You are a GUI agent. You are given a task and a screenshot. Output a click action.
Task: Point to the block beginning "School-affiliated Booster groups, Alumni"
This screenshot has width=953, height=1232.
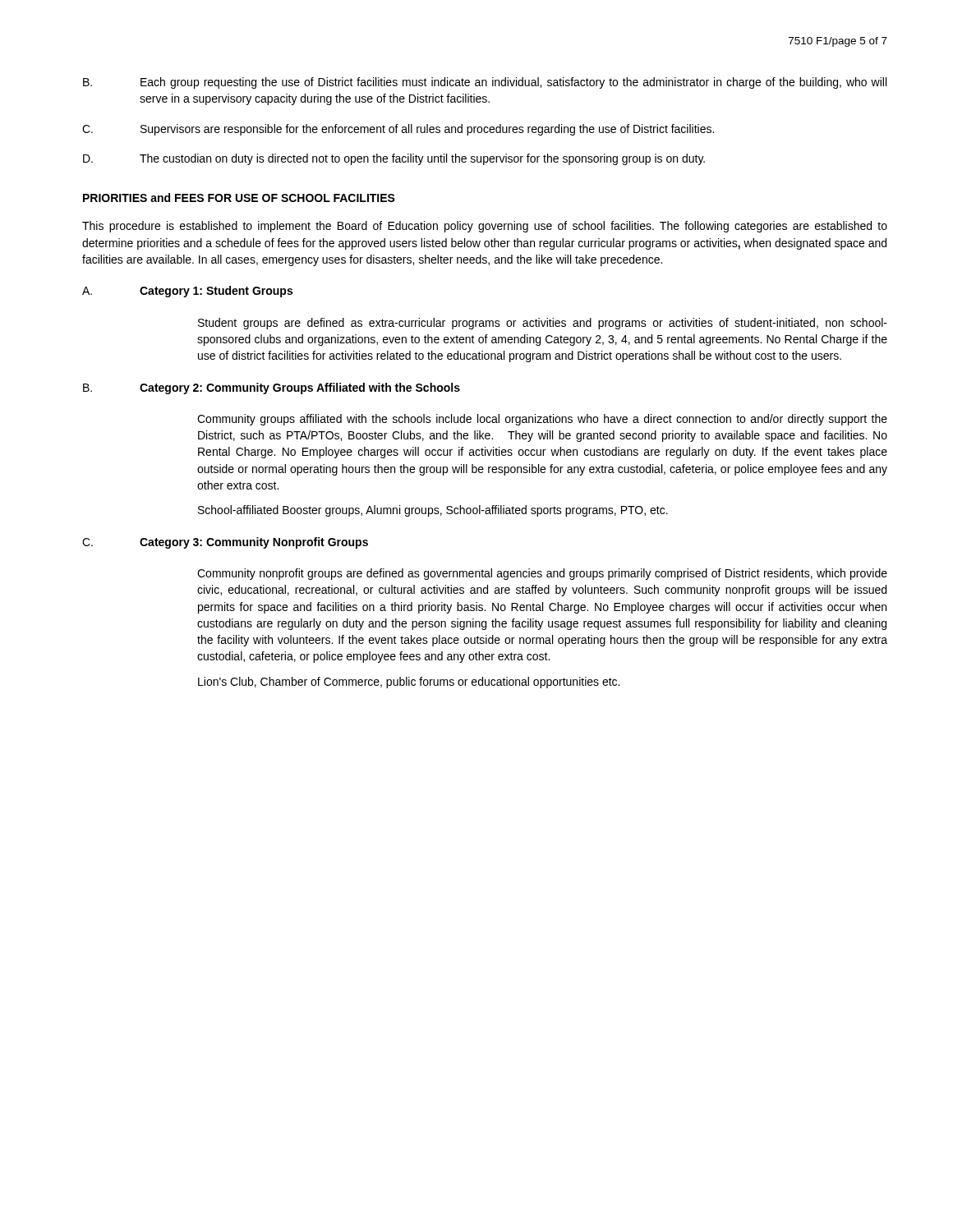pos(433,510)
